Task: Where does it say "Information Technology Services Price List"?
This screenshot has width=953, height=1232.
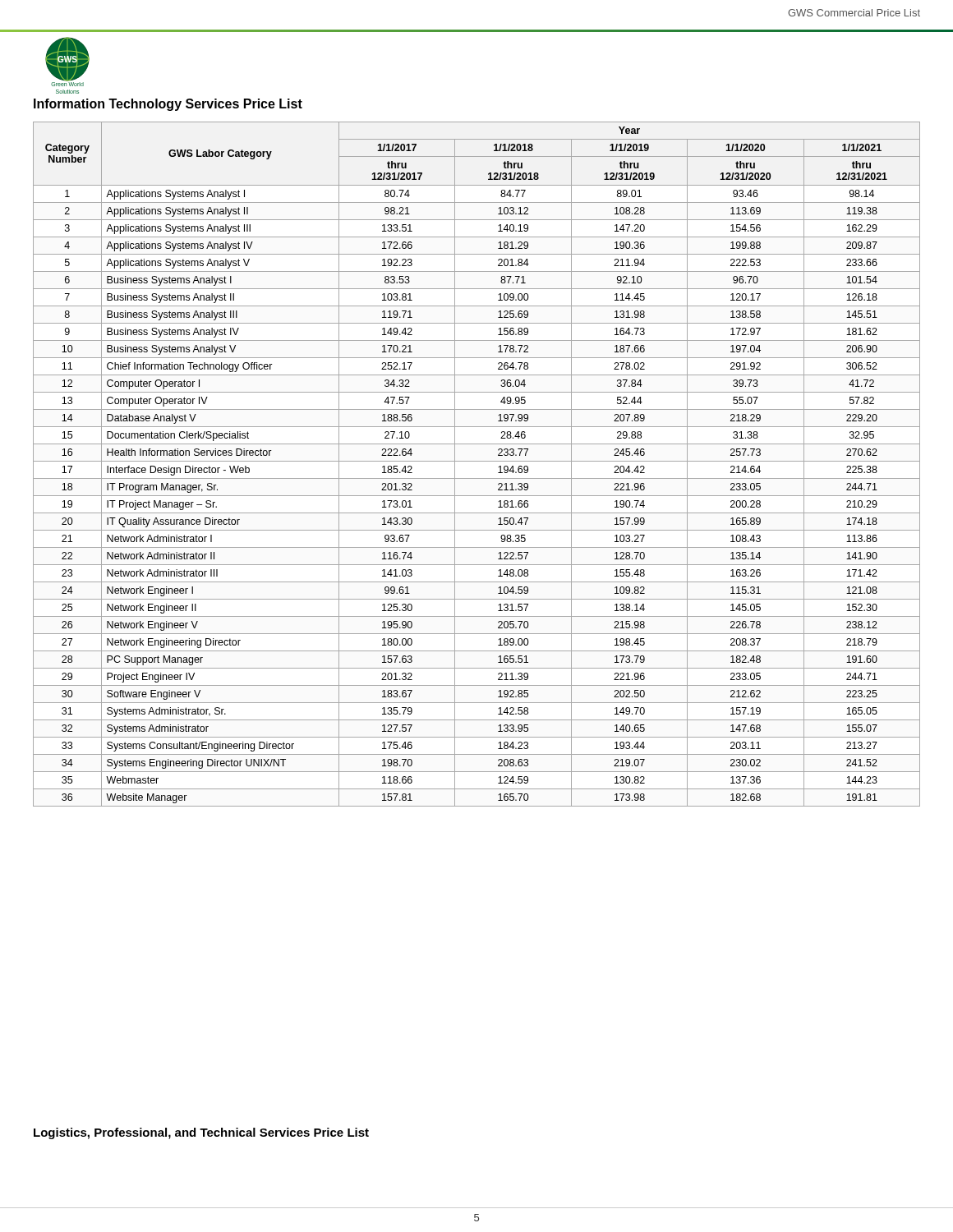Action: (168, 104)
